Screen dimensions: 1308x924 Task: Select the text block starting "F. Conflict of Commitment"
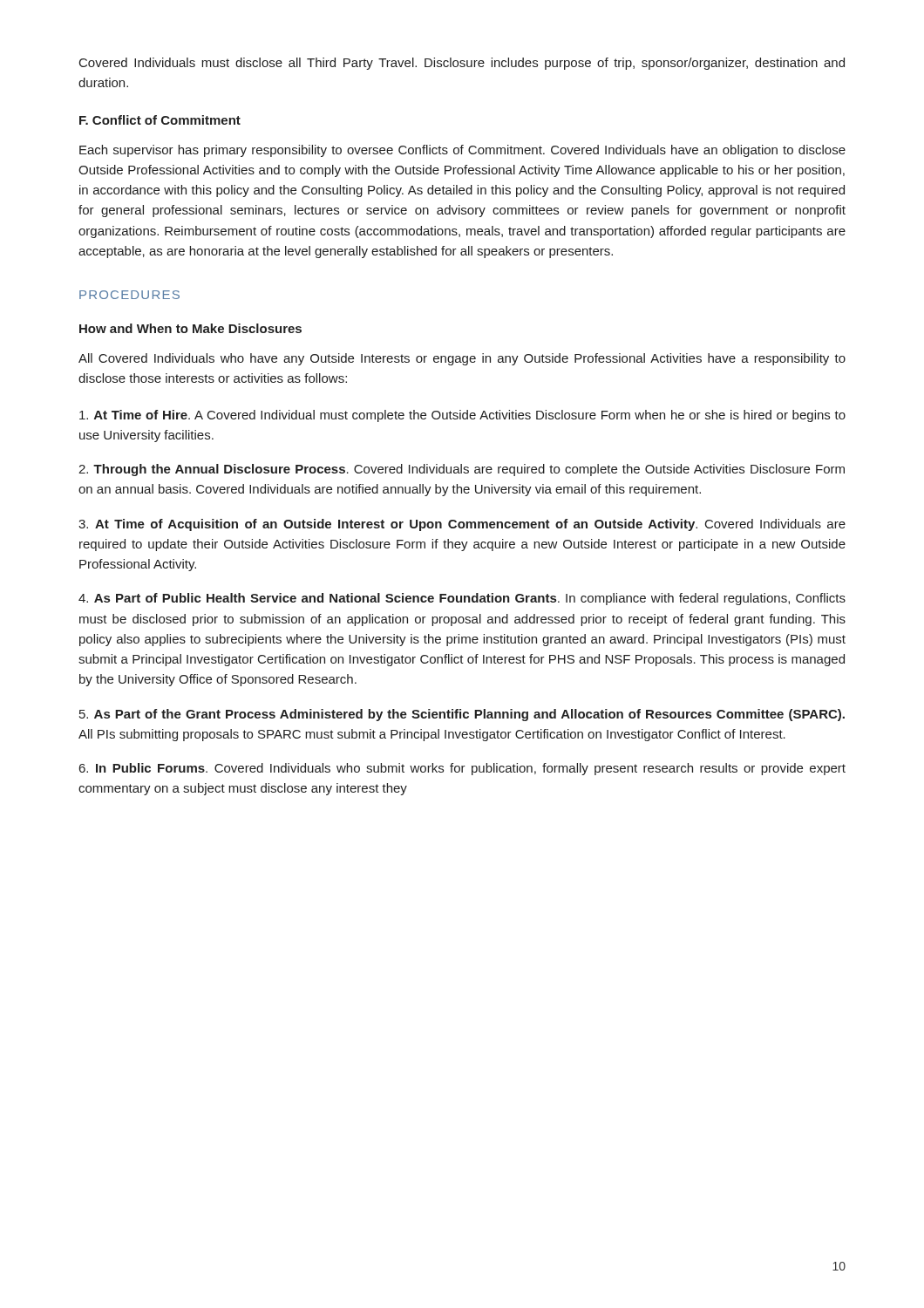click(x=159, y=119)
